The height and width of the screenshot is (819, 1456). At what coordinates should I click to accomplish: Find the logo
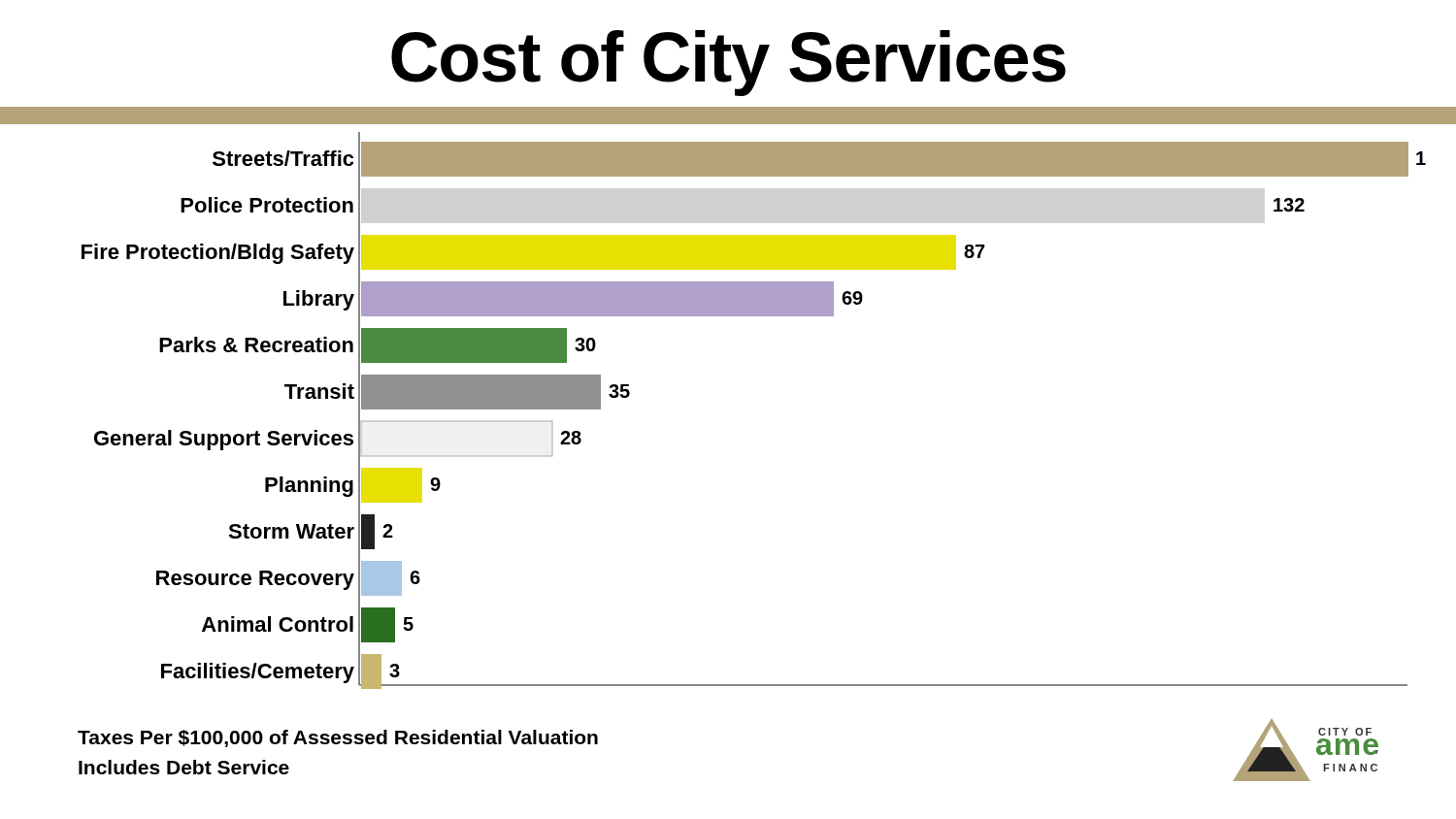pos(1301,752)
